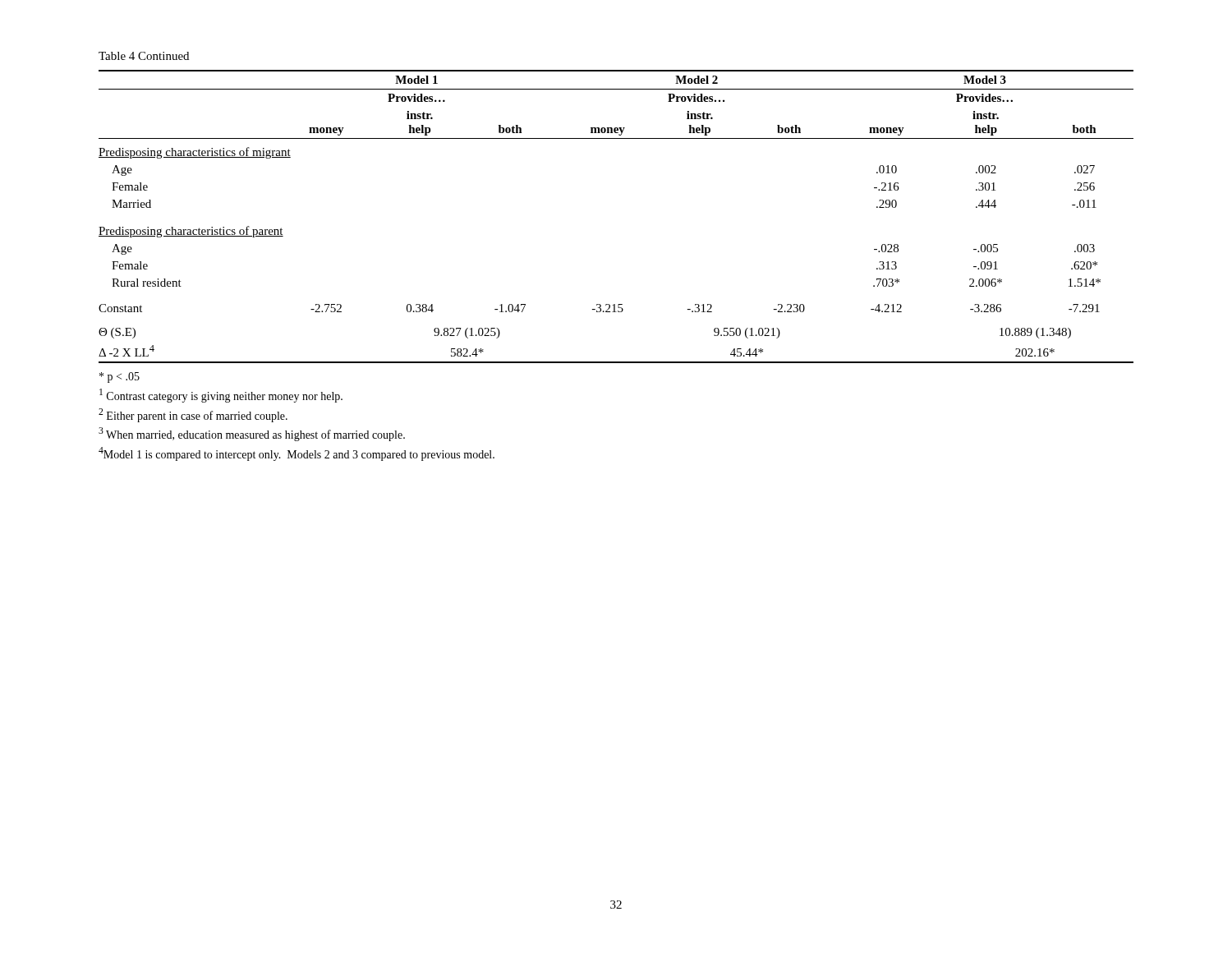Find the footnote that reads "1 Contrast category is giving"
Screen dimensions: 953x1232
click(x=221, y=395)
